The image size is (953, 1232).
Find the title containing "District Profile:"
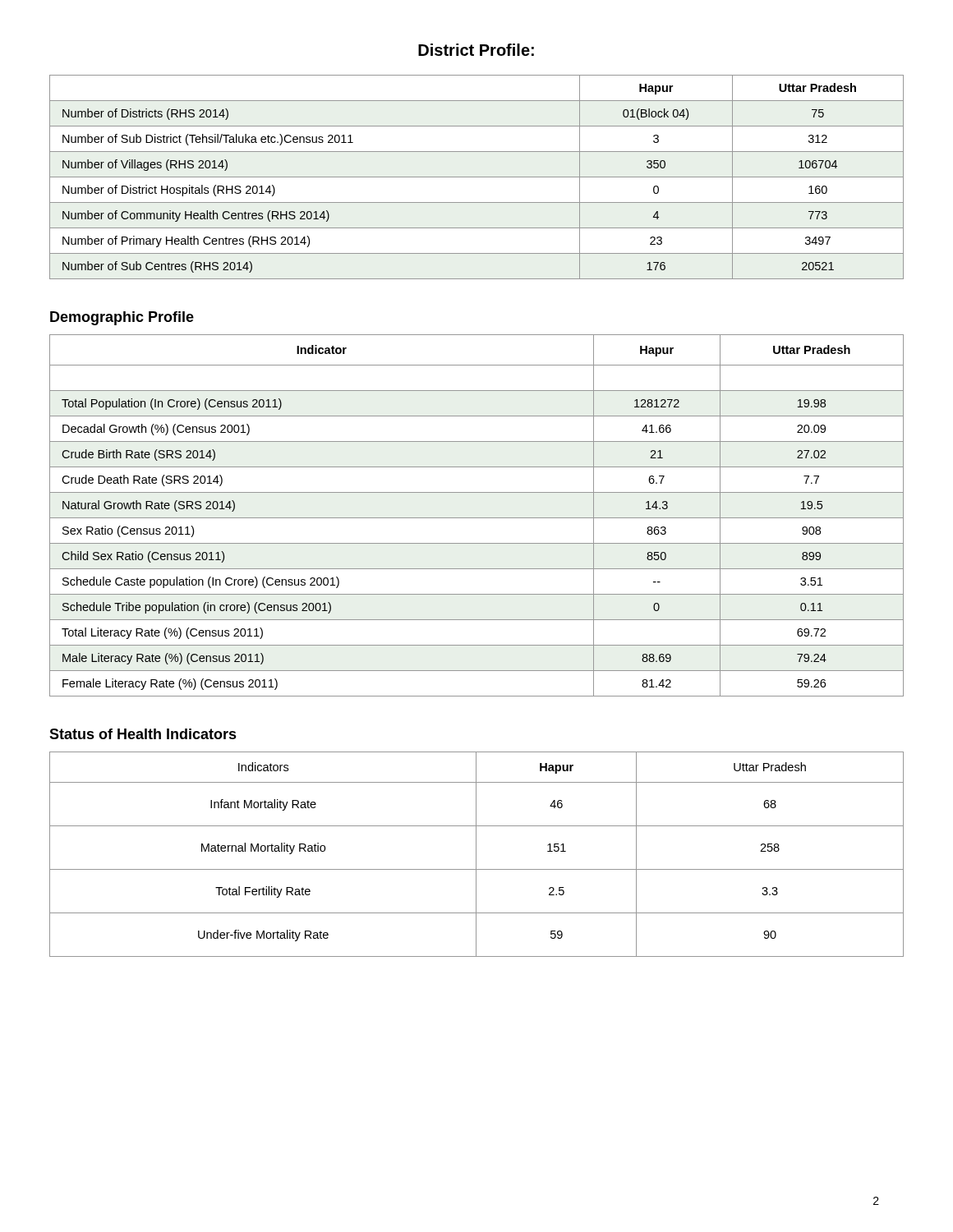(476, 50)
